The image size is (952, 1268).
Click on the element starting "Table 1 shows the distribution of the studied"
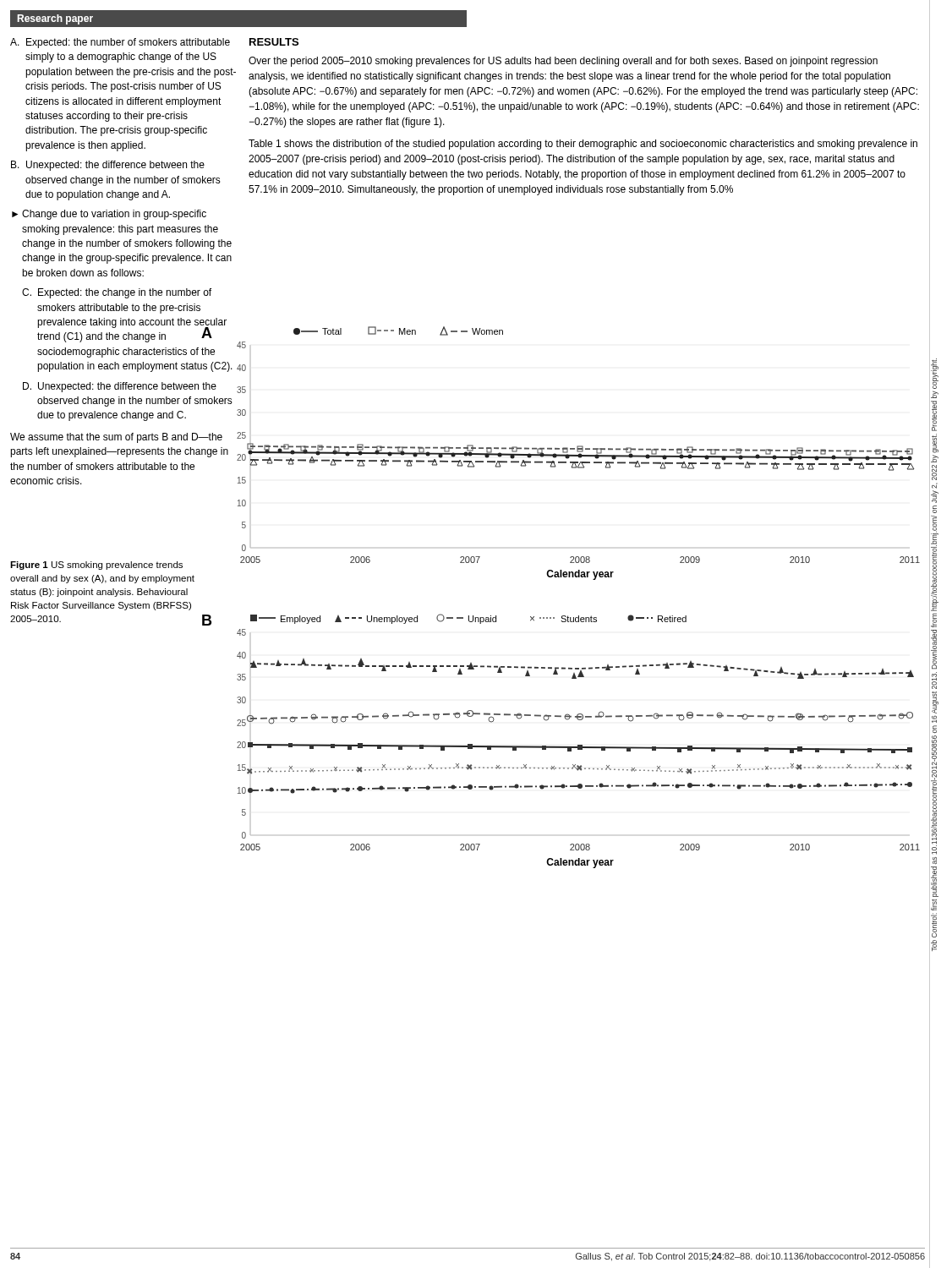pos(583,167)
